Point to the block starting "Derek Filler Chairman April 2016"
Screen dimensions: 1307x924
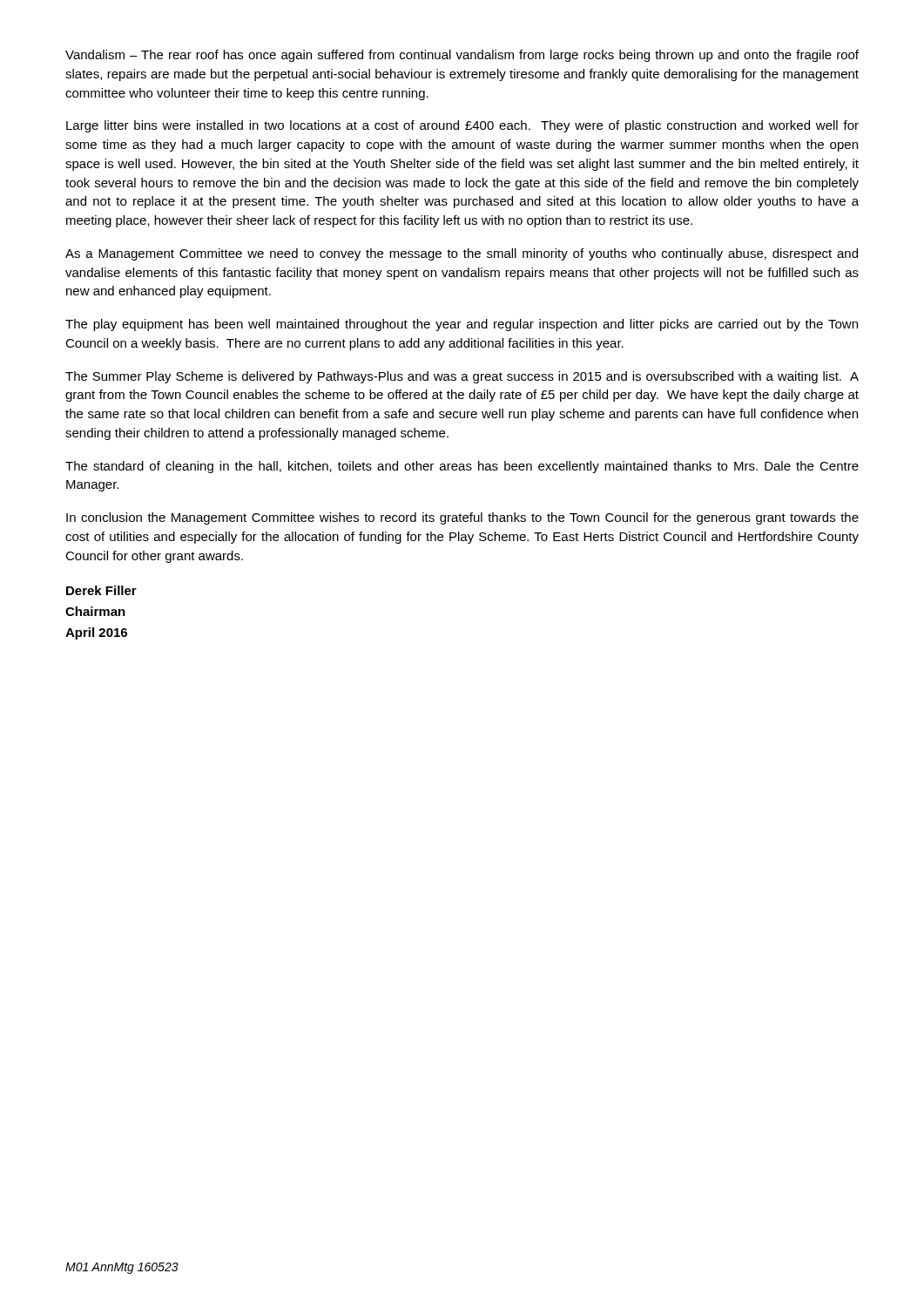[x=101, y=611]
